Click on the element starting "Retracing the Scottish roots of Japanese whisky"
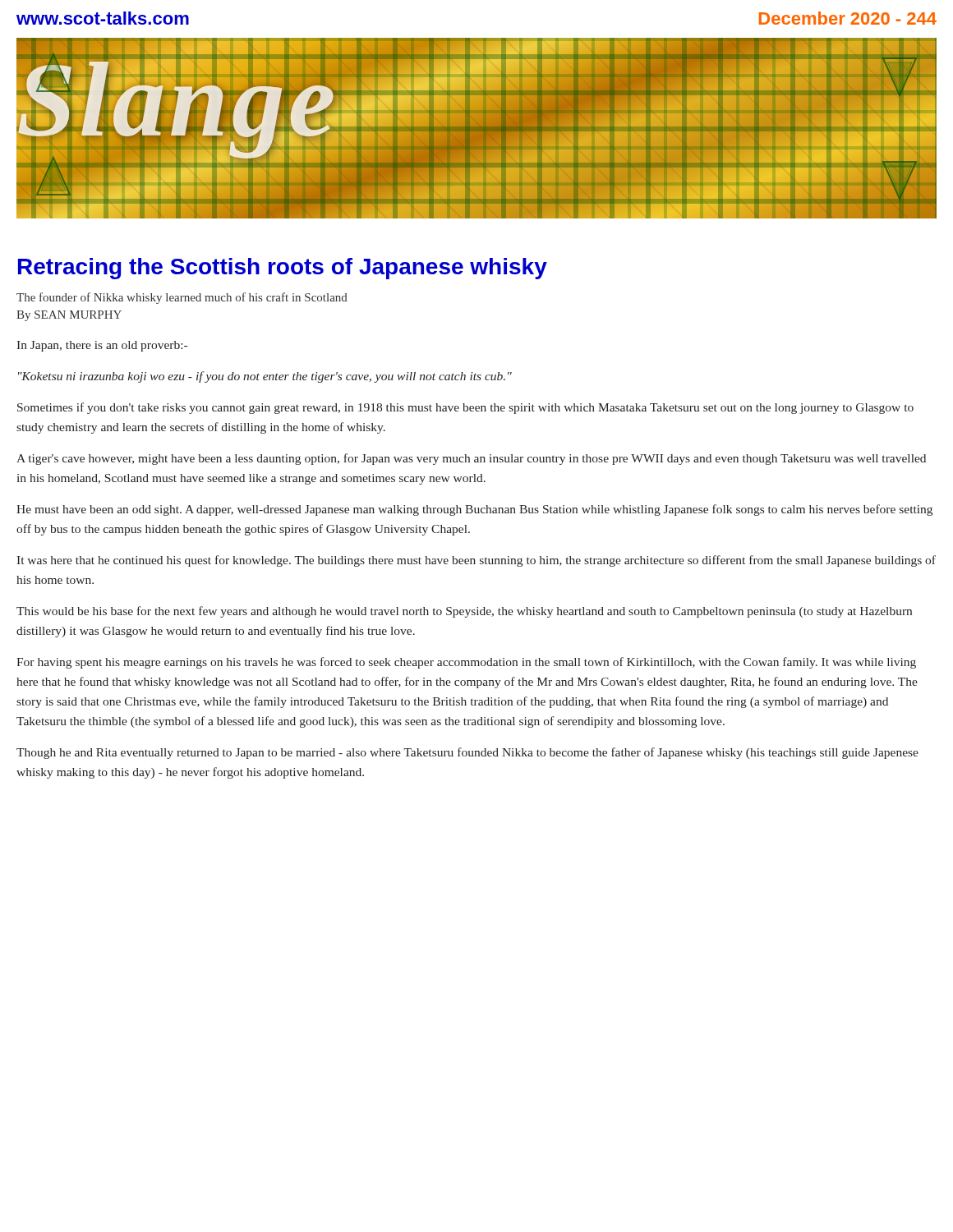 282,267
